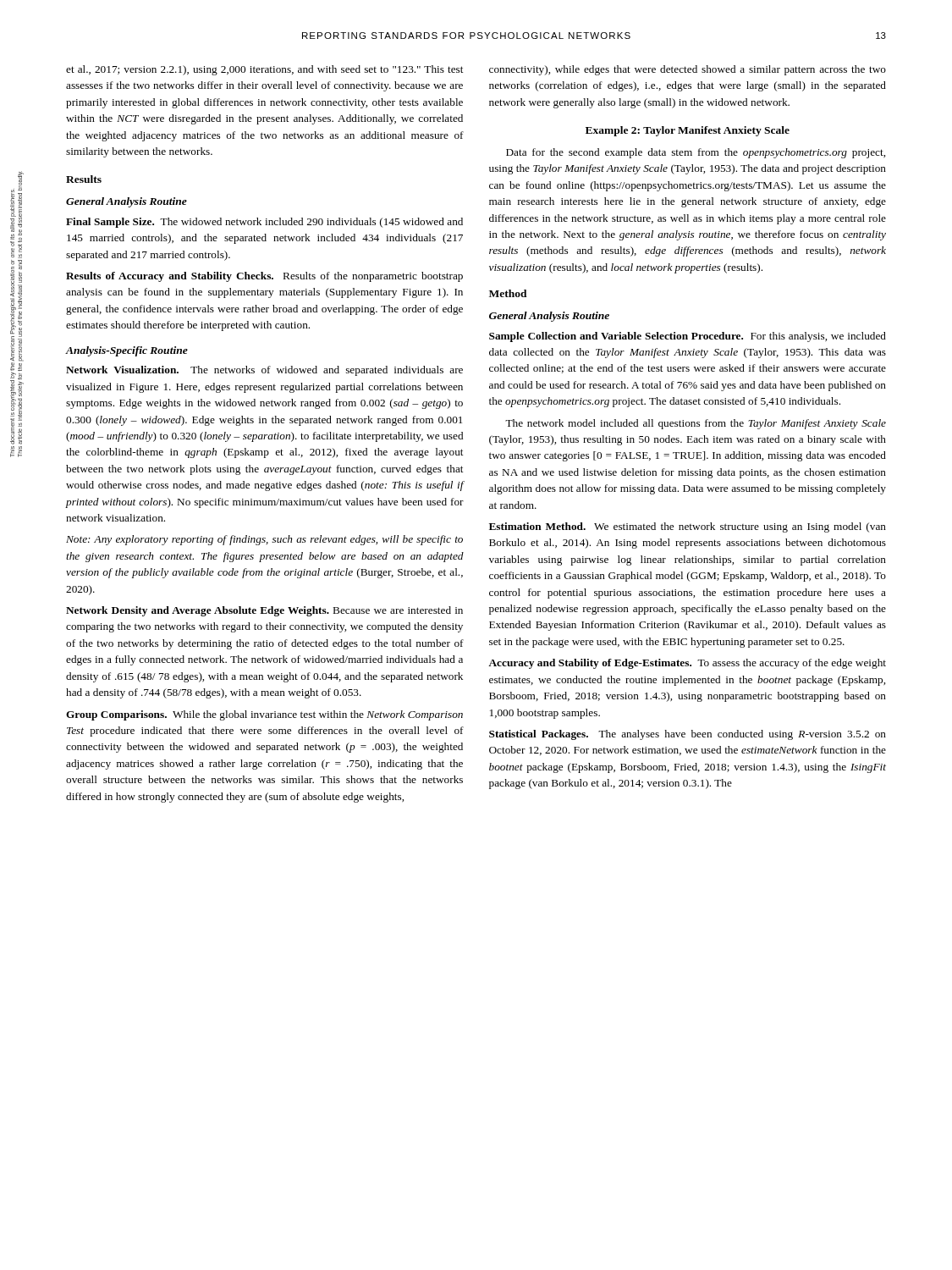952x1270 pixels.
Task: Click on the passage starting "Analysis-Specific Routine"
Action: pyautogui.click(x=127, y=350)
